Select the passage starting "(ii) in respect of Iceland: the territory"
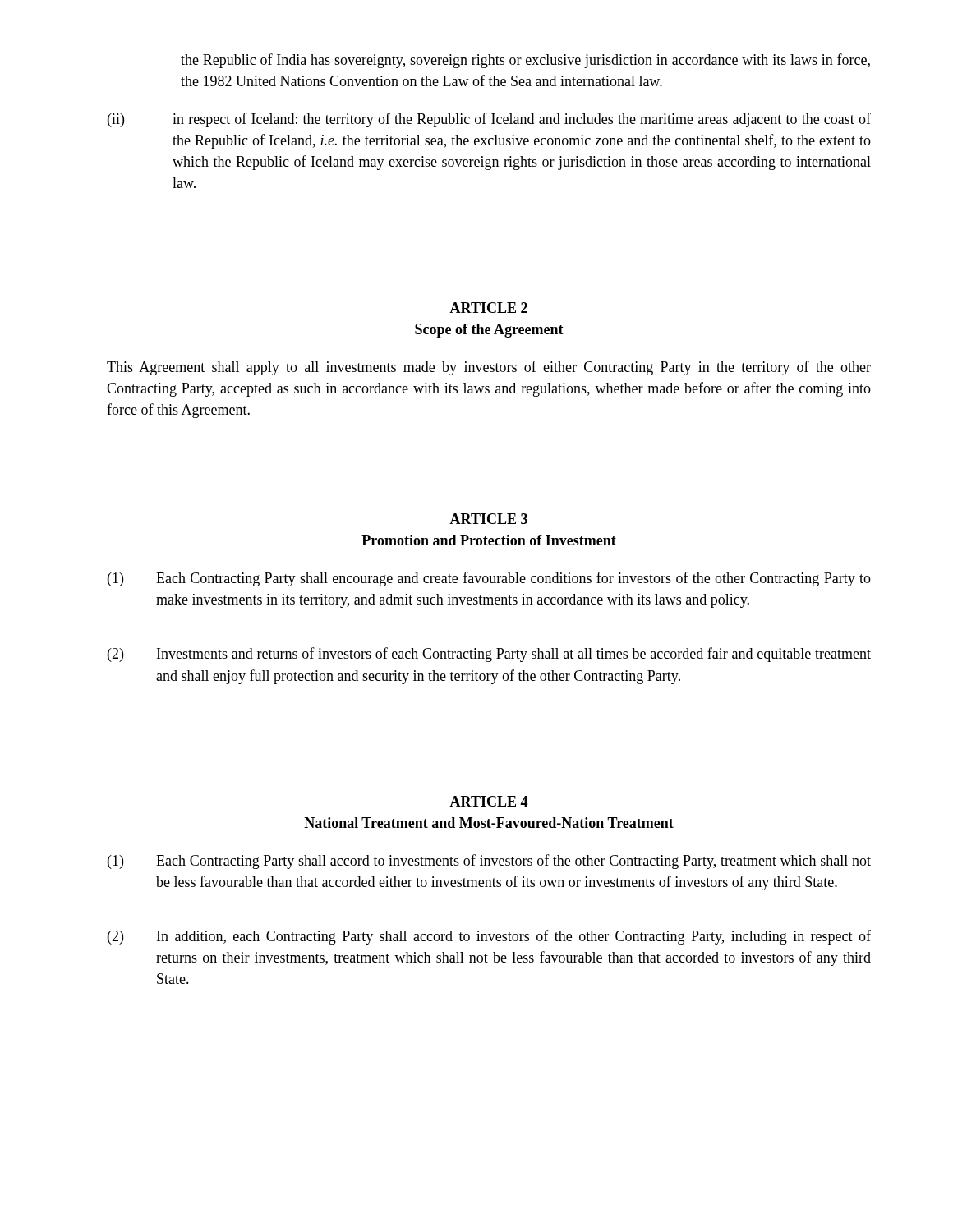This screenshot has height=1232, width=953. pos(489,151)
